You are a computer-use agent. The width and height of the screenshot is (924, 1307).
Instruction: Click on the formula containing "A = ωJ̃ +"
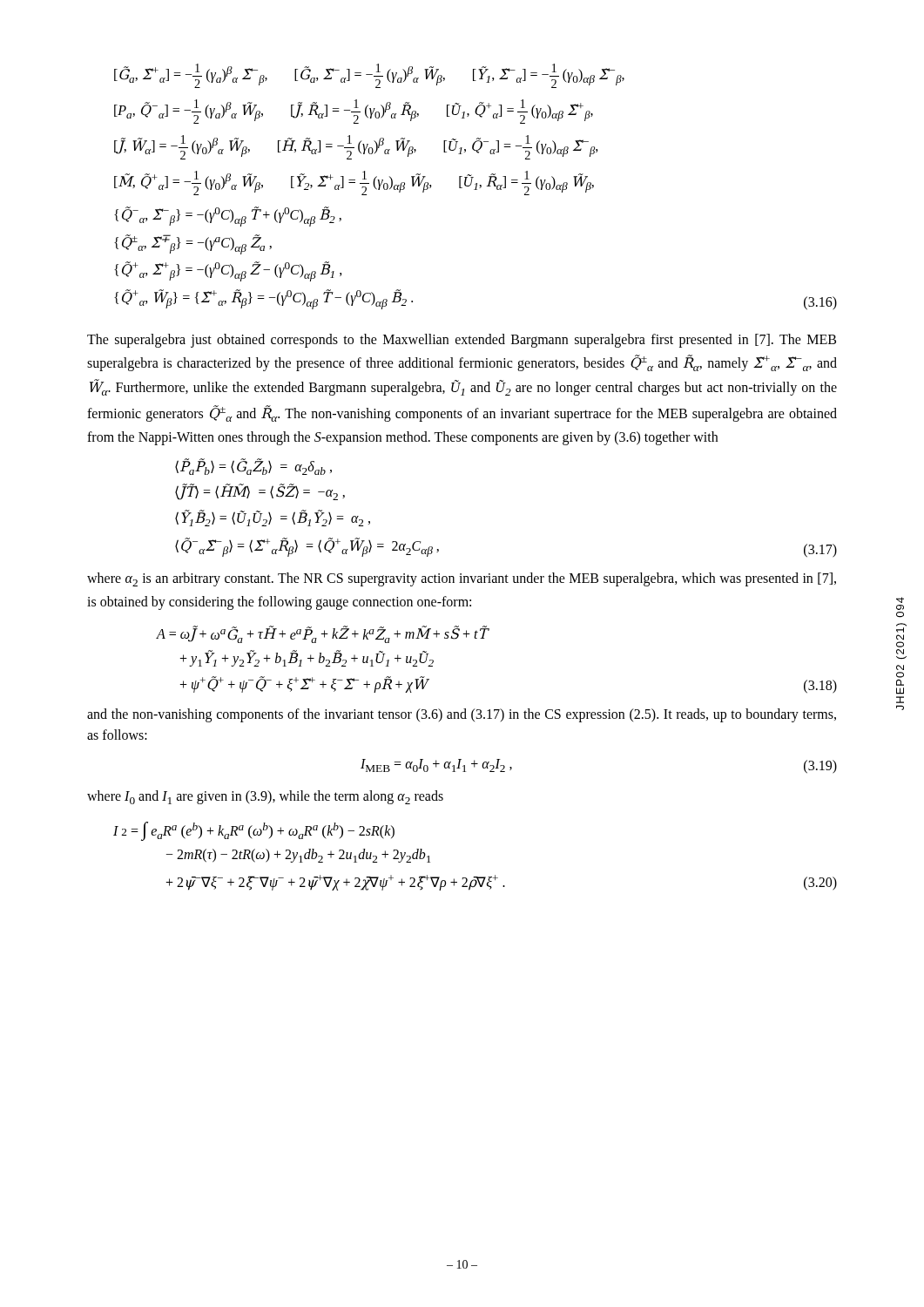(323, 634)
